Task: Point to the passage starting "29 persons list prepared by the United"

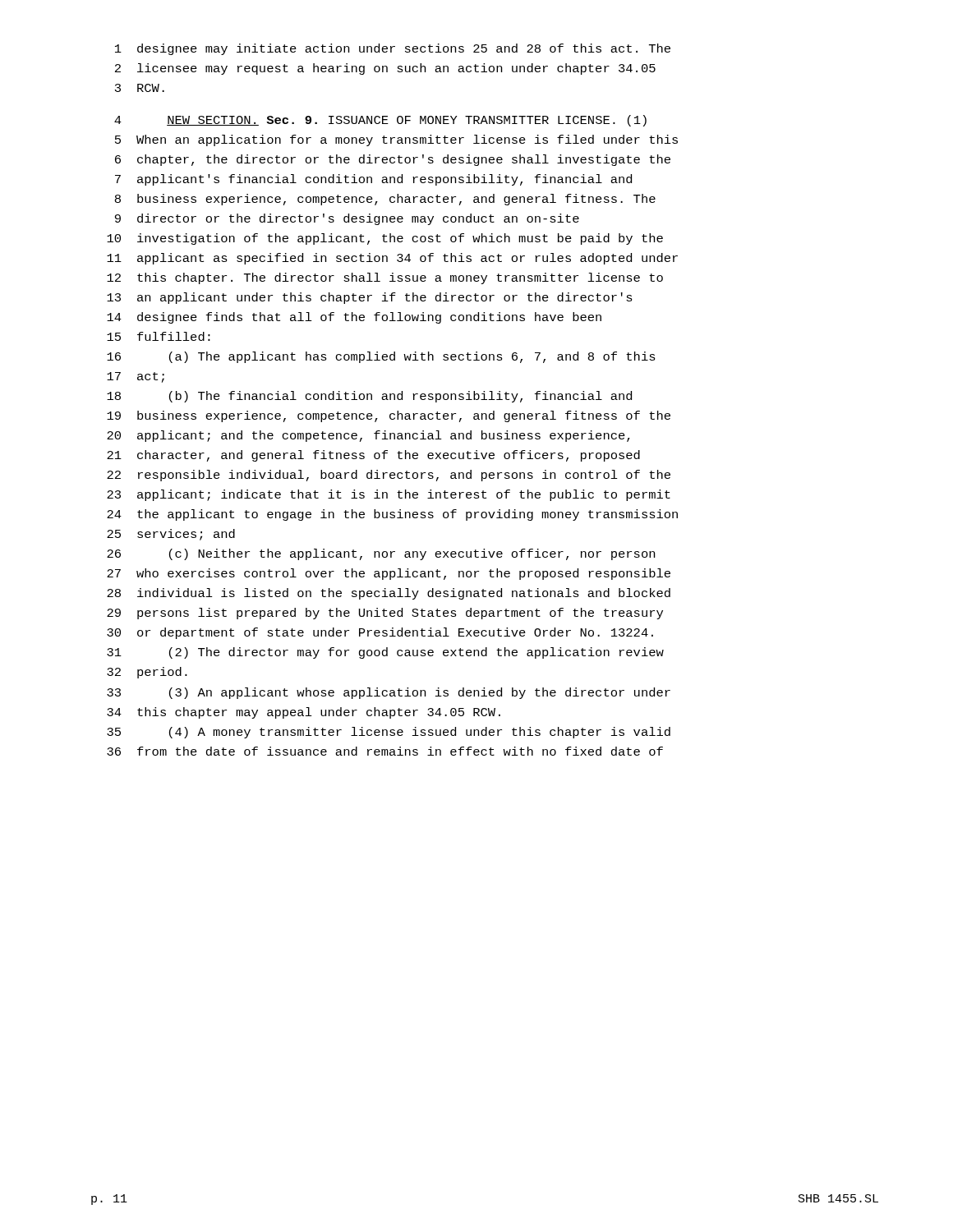Action: pos(485,614)
